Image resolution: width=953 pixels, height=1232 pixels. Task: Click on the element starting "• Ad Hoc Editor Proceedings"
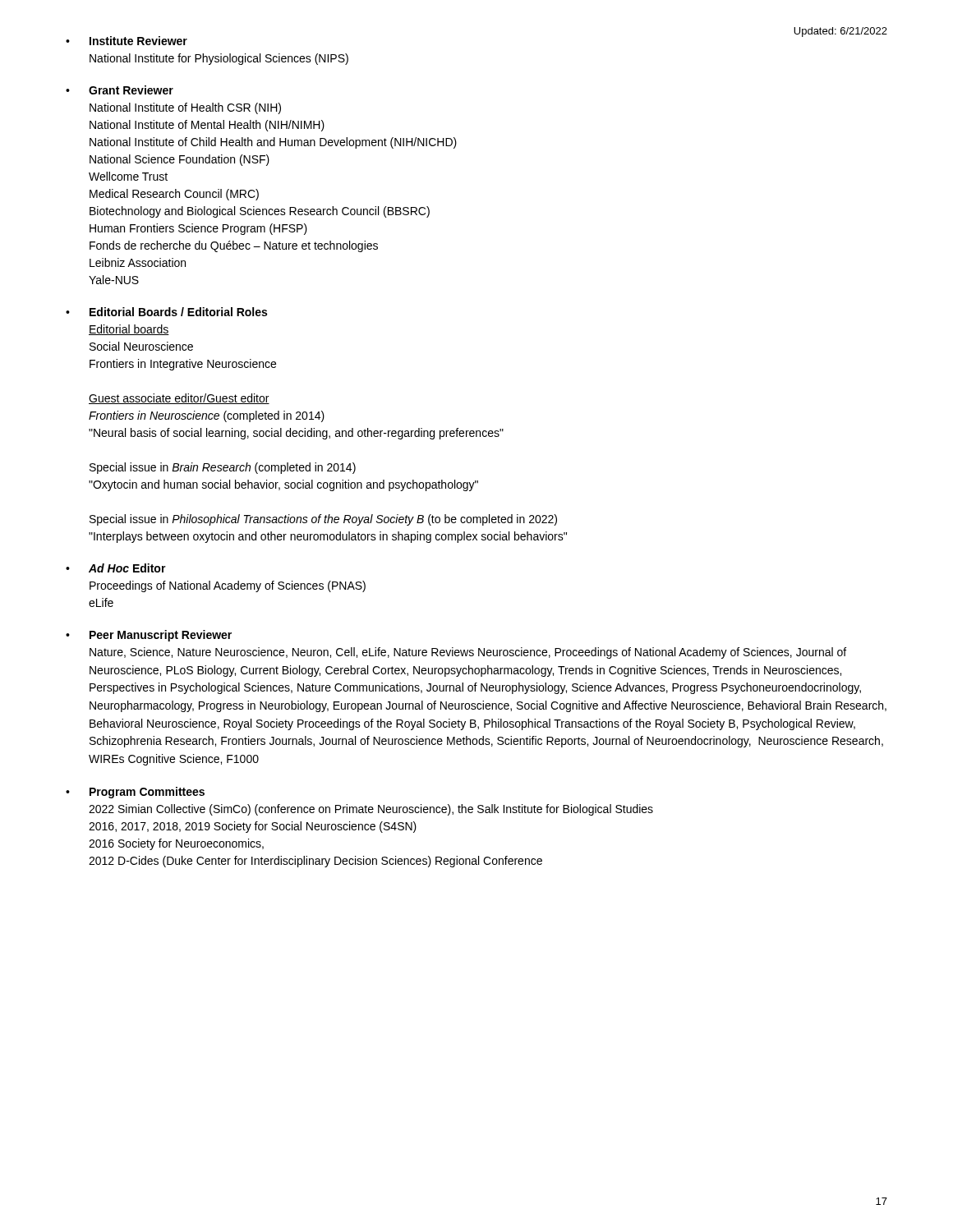[116, 568]
